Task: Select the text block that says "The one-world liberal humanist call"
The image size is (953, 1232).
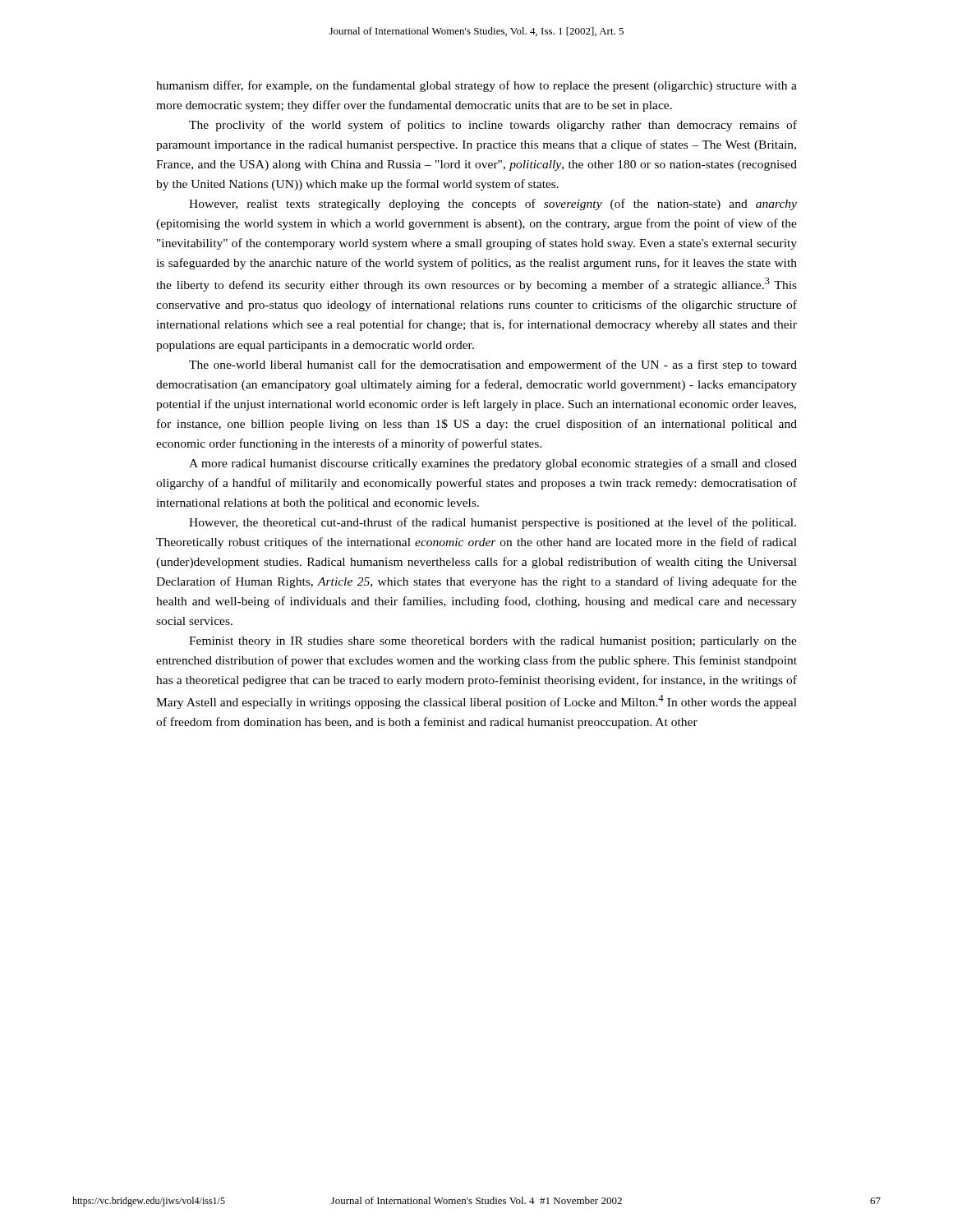Action: click(476, 404)
